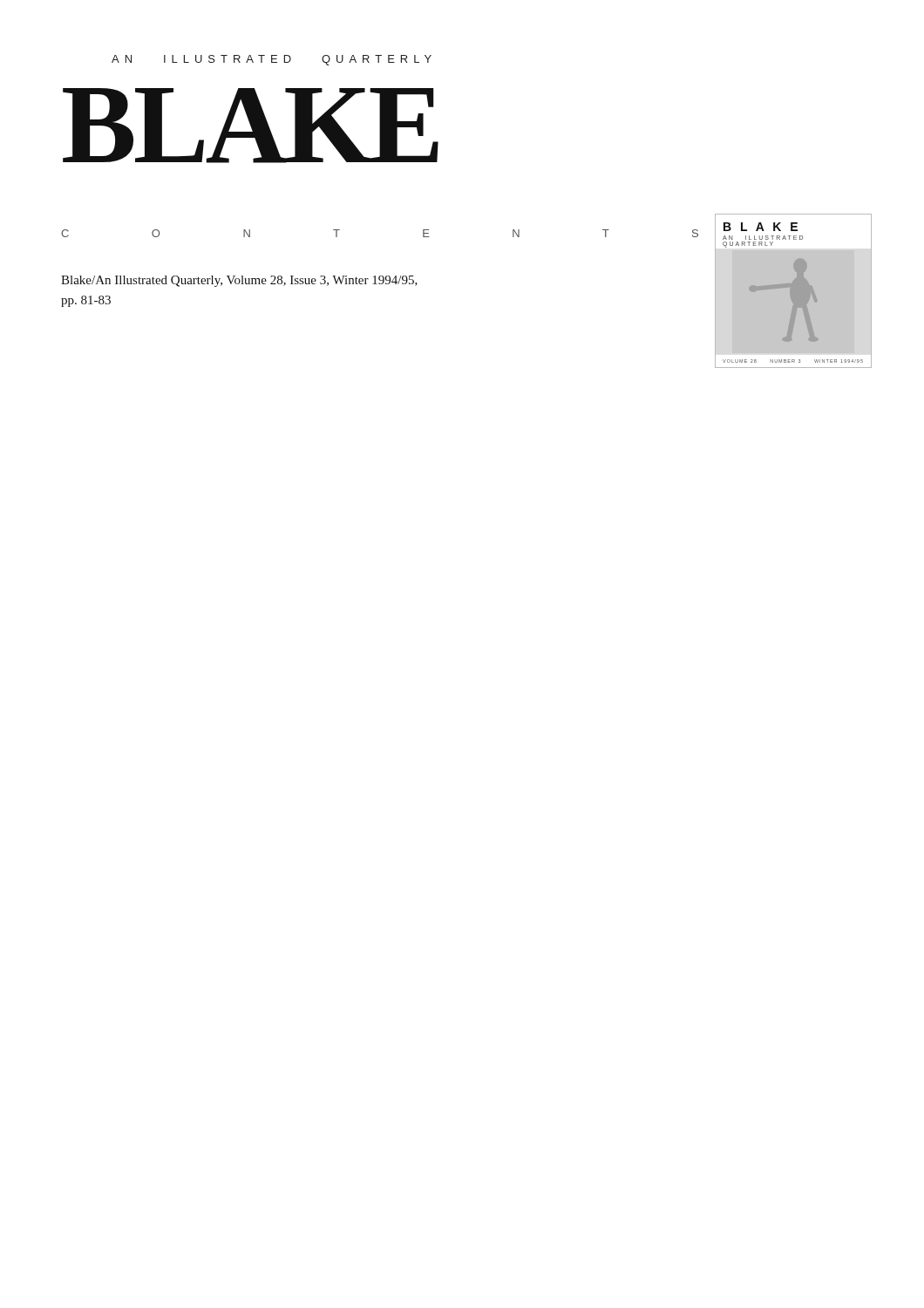
Task: Click on the region starting "Blake/An Illustrated Quarterly, Volume 28, Issue 3, Winter"
Action: (x=239, y=290)
